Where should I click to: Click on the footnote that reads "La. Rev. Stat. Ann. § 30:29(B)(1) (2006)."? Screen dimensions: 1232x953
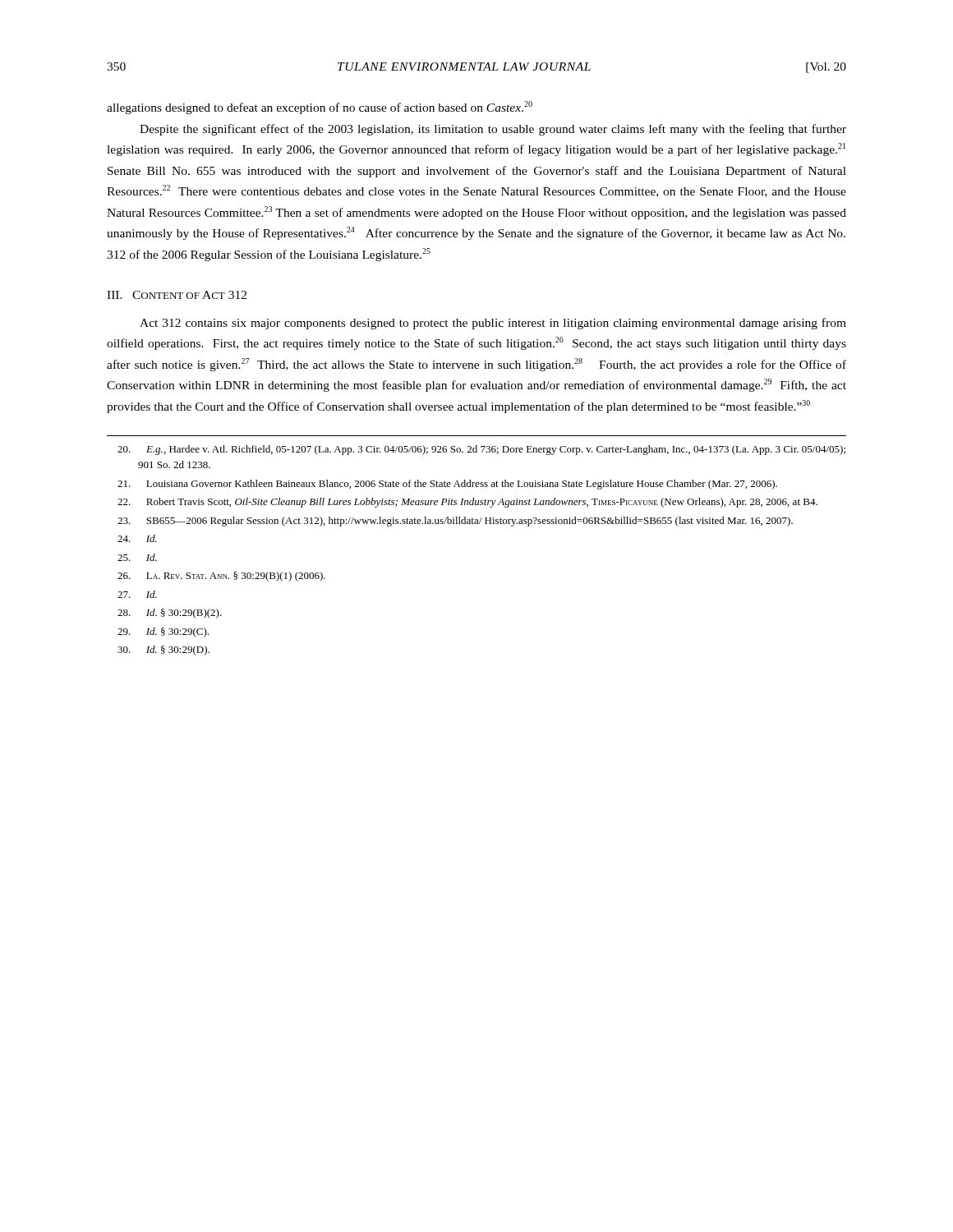click(x=216, y=576)
